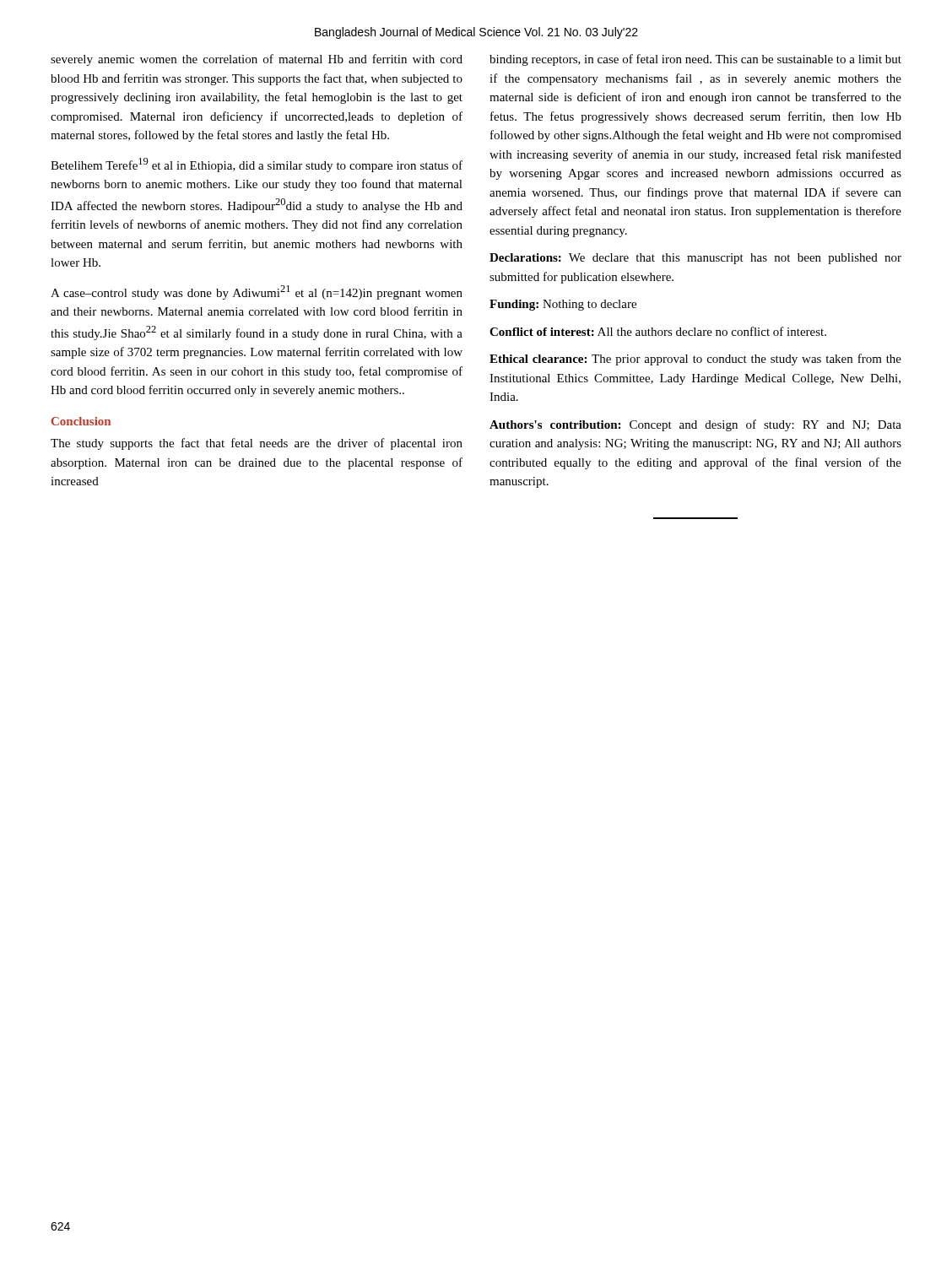Navigate to the text starting "Conflict of interest: All"
The image size is (952, 1266).
[x=695, y=331]
